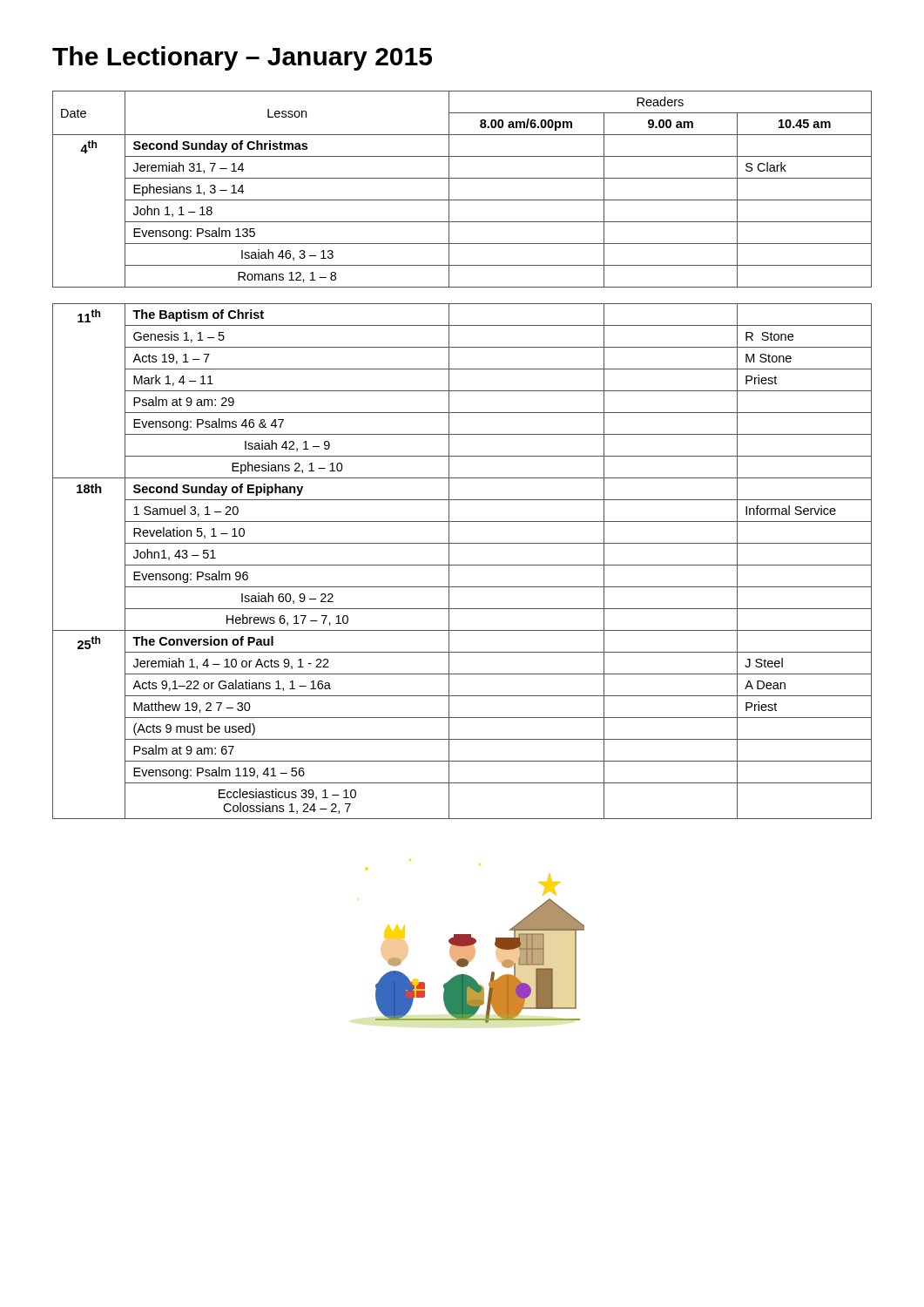This screenshot has height=1307, width=924.
Task: Find "The Lectionary – January 2015" on this page
Action: [x=243, y=56]
